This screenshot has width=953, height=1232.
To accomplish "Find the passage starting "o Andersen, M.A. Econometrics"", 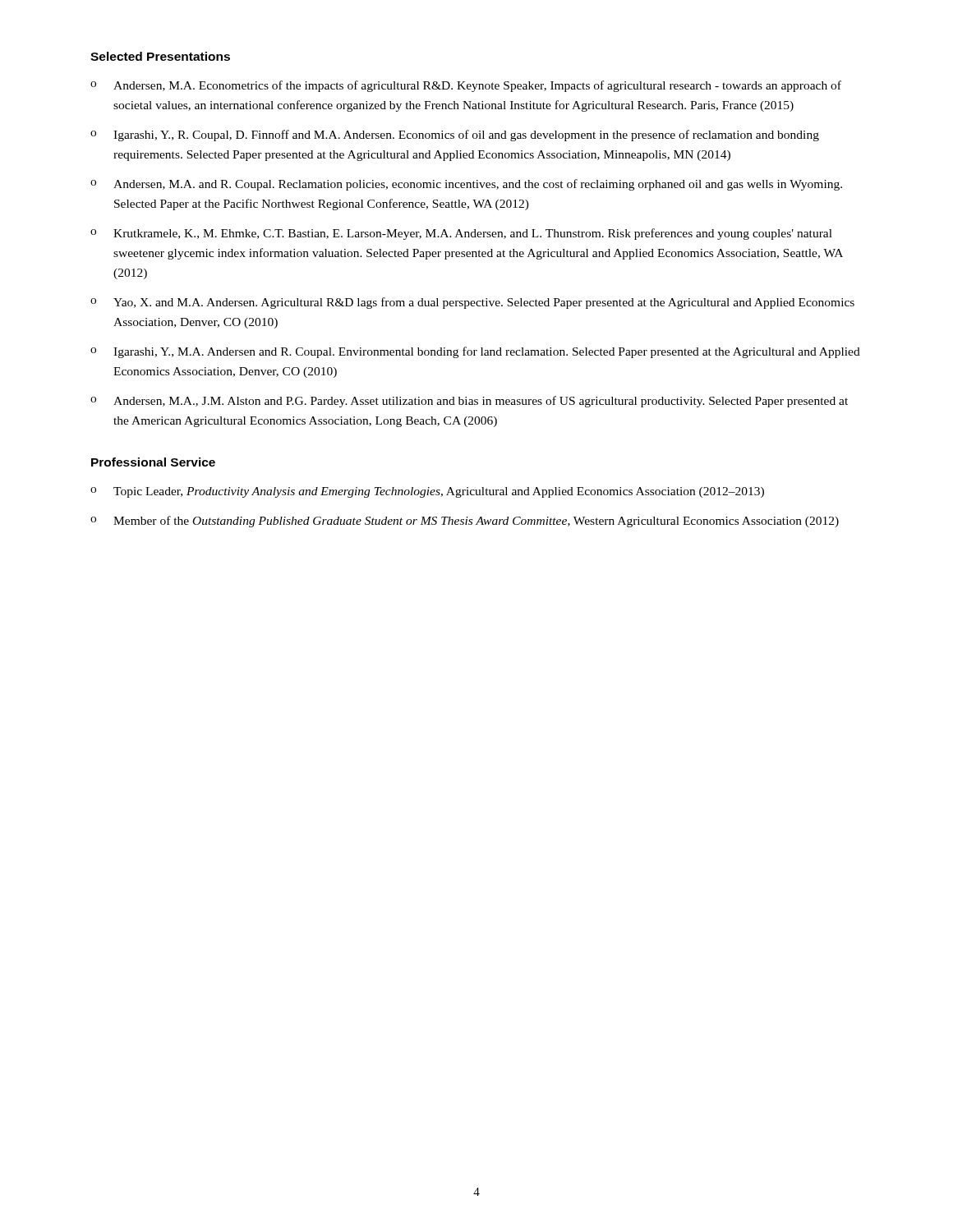I will point(476,95).
